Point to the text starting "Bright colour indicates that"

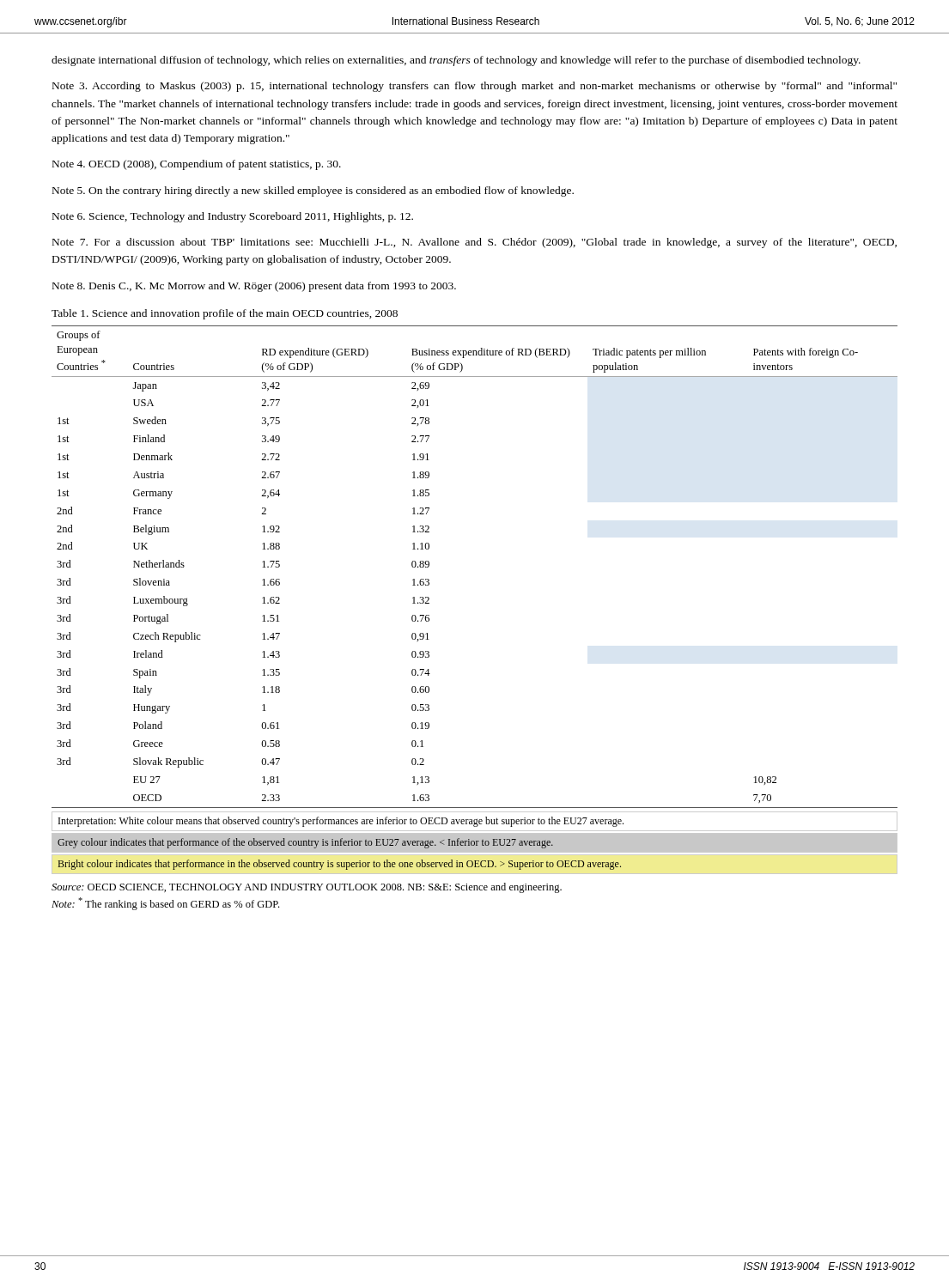(340, 863)
